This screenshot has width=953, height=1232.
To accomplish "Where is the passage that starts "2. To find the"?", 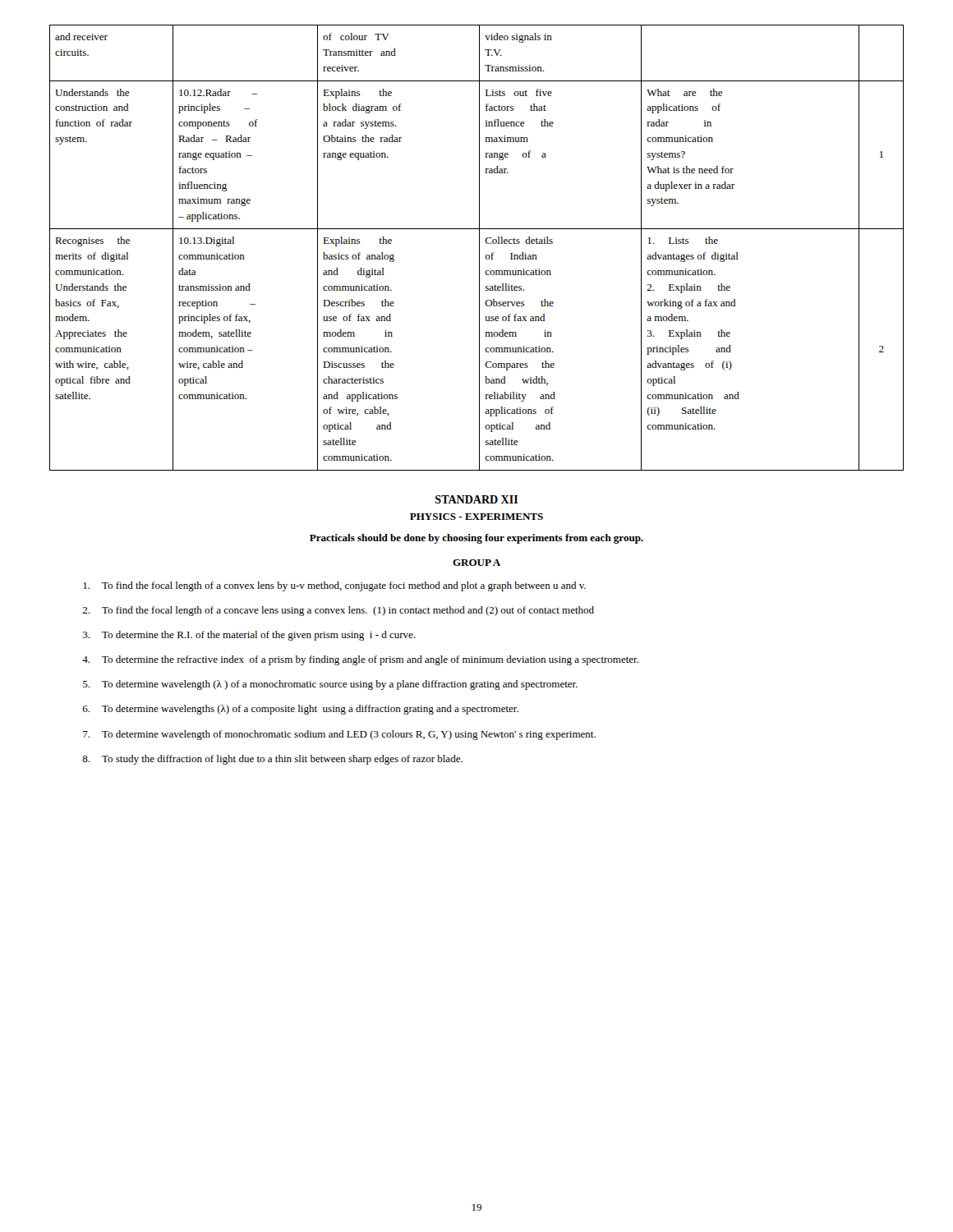I will pos(476,610).
